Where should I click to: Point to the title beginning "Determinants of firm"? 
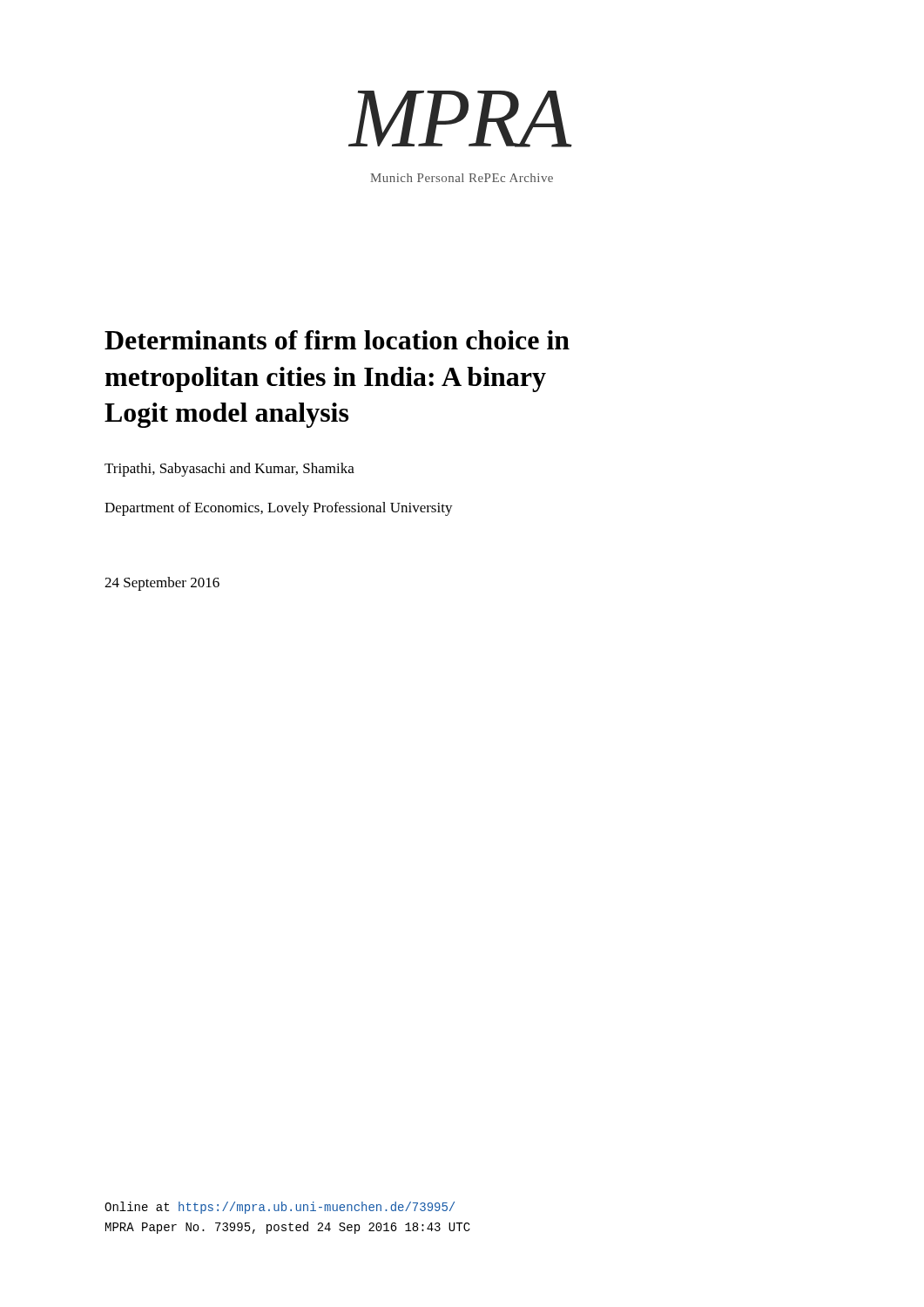click(337, 340)
